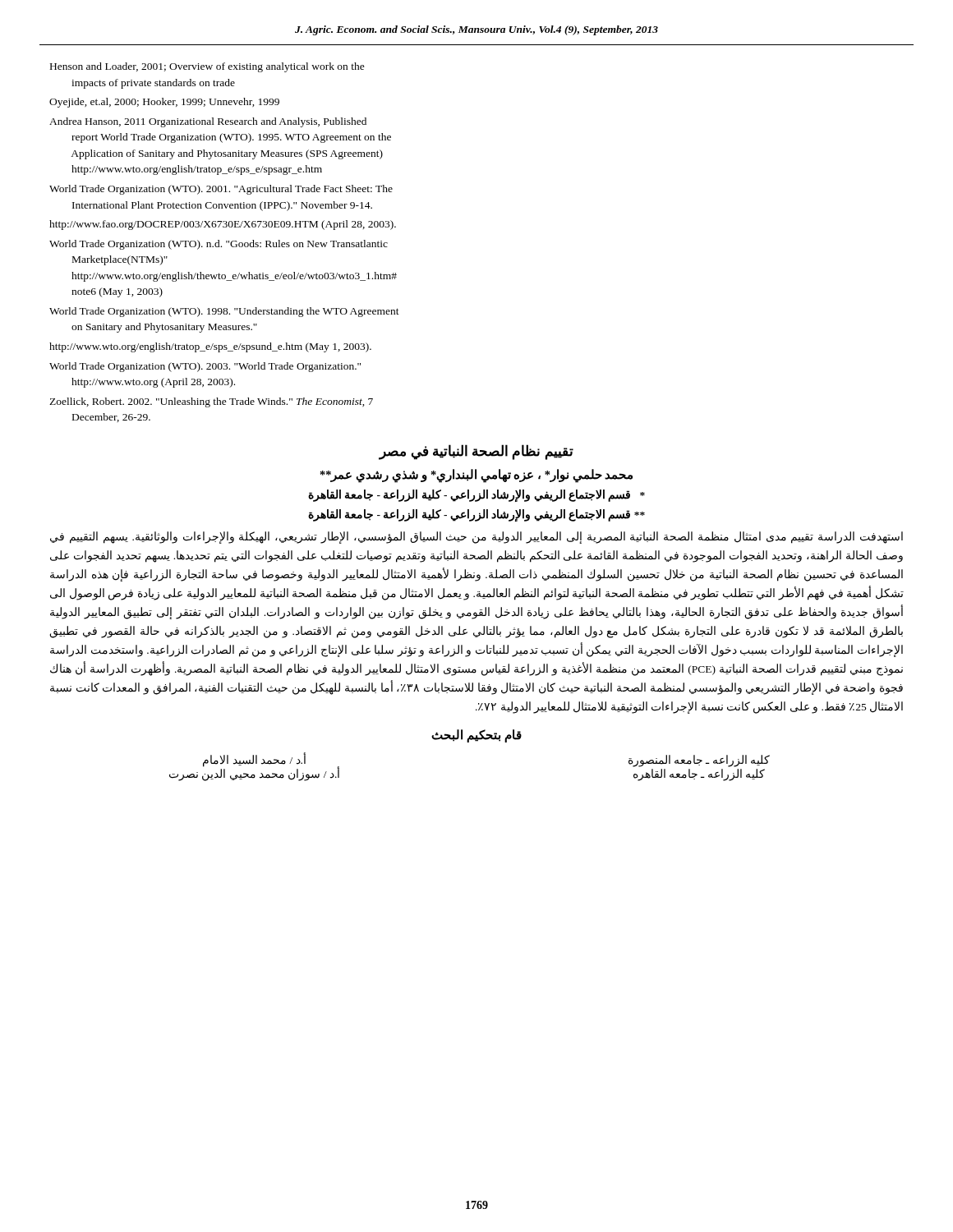This screenshot has height=1232, width=953.
Task: Locate the block of text that opens with "محمد حلمي نوار*"
Action: coord(476,475)
